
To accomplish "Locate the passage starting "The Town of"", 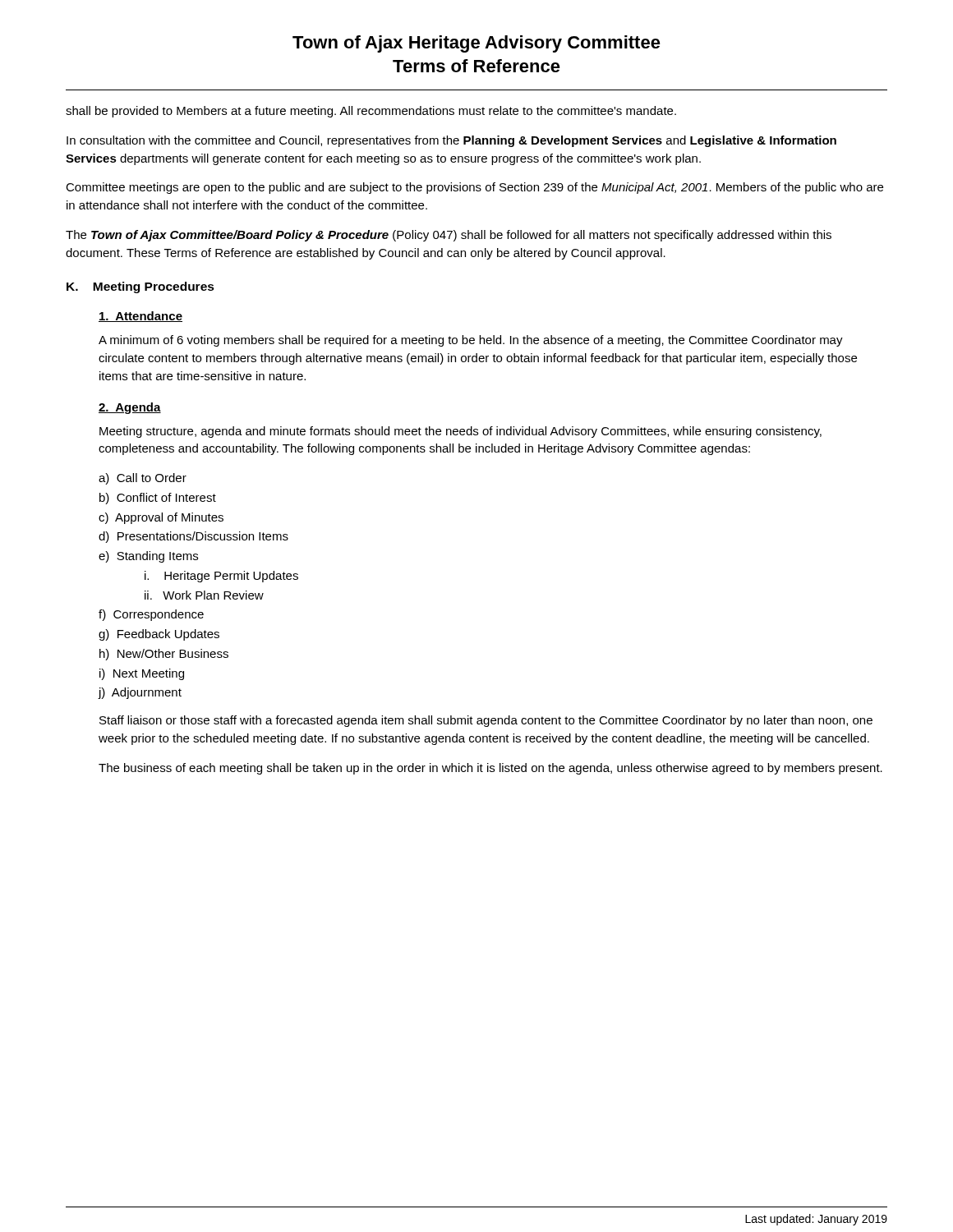I will point(449,243).
